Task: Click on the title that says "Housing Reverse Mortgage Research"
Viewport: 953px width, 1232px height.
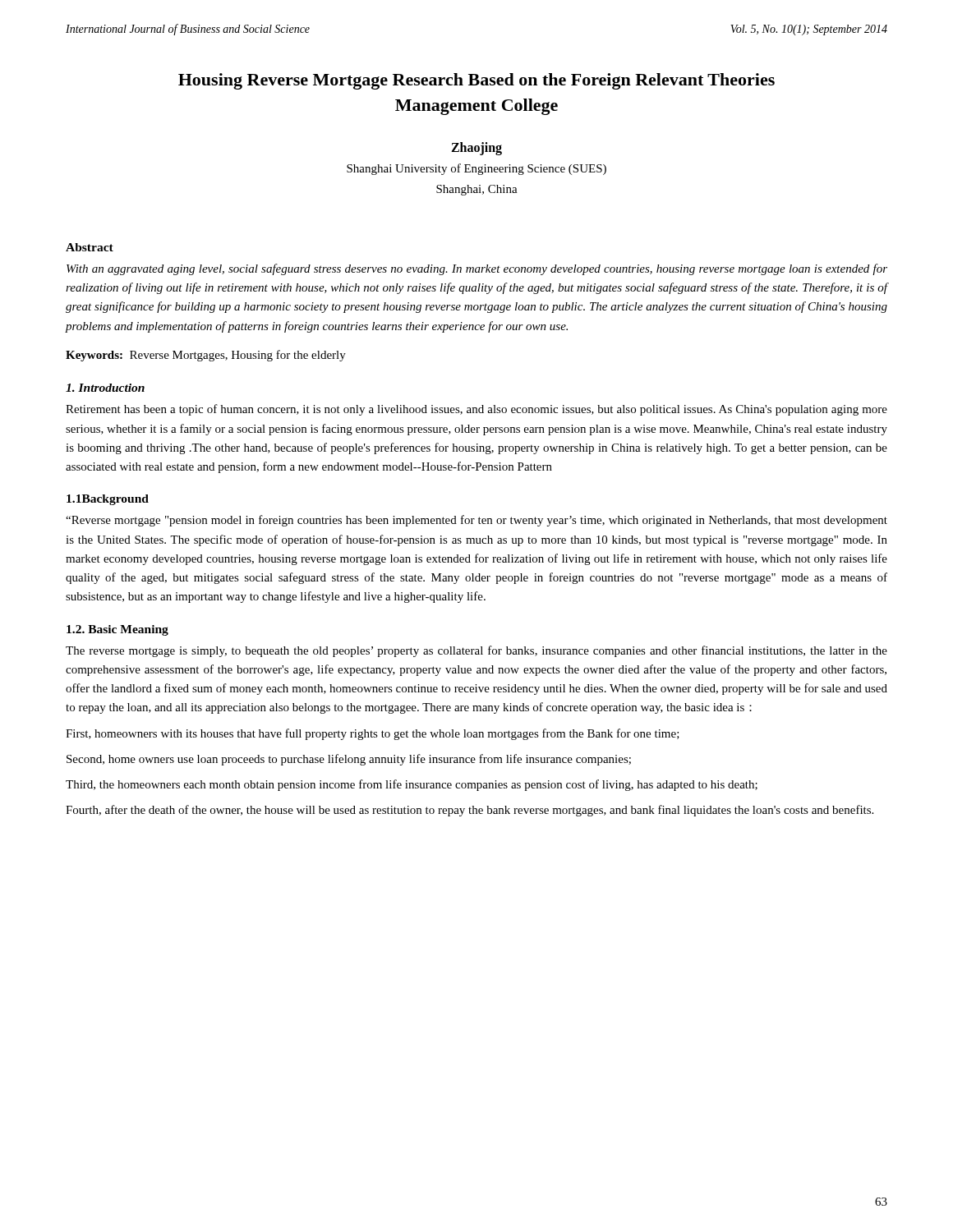Action: [476, 93]
